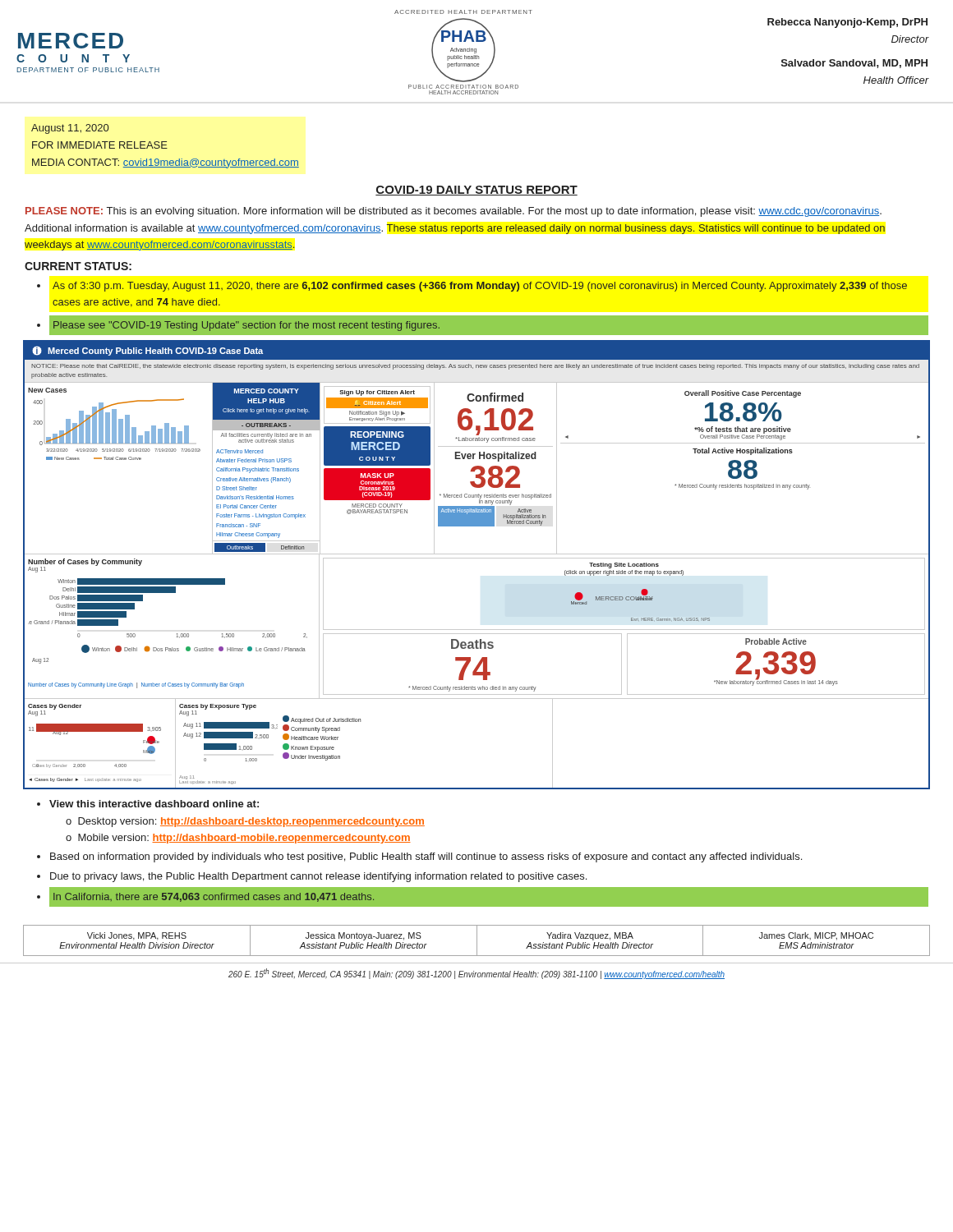This screenshot has width=953, height=1232.
Task: Click on the element starting "COVID-19 DAILY STATUS REPORT"
Action: [x=476, y=190]
